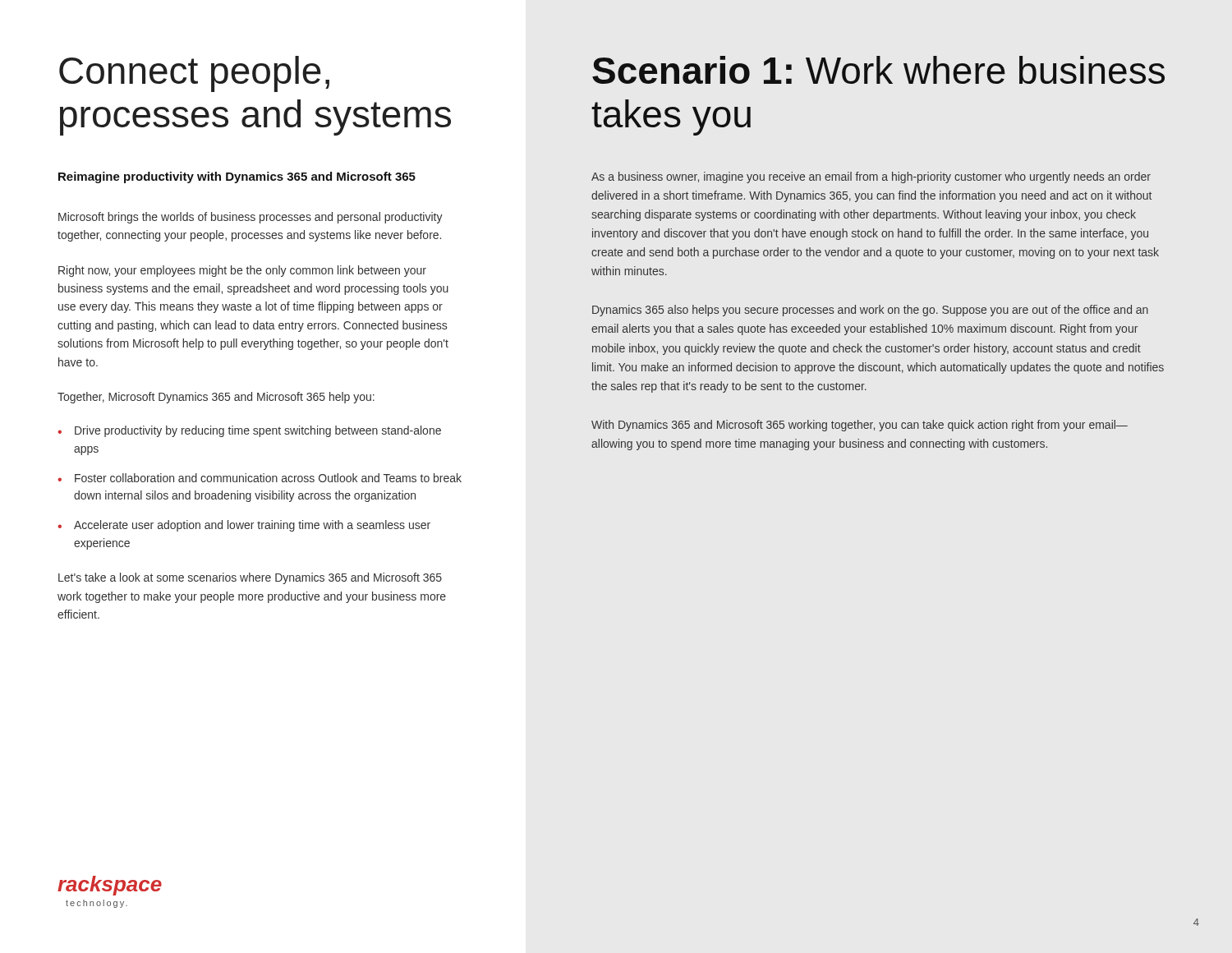Select the section header with the text "Reimagine productivity with Dynamics 365 and"
1232x953 pixels.
(x=237, y=176)
